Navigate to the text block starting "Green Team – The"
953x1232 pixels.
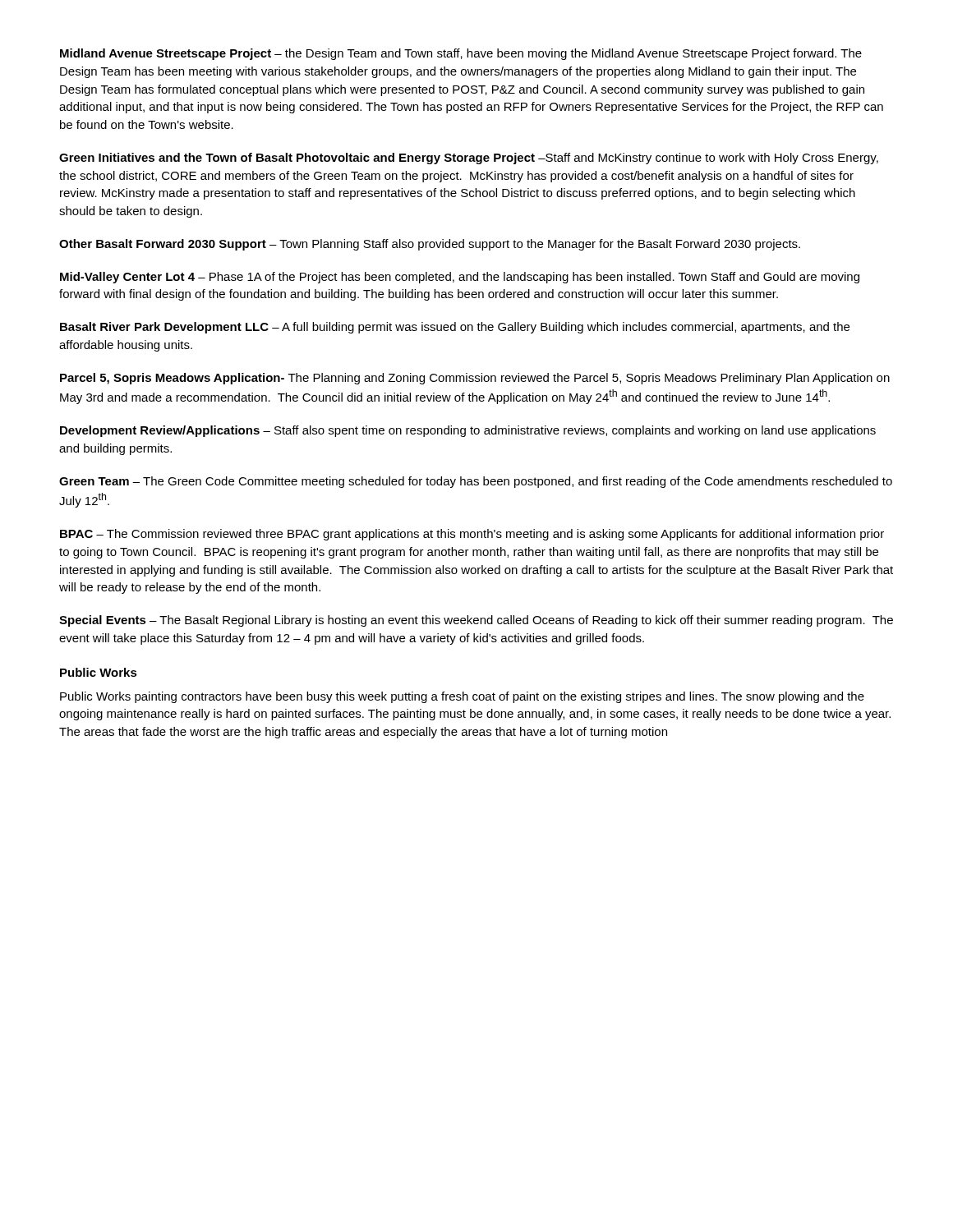(476, 491)
